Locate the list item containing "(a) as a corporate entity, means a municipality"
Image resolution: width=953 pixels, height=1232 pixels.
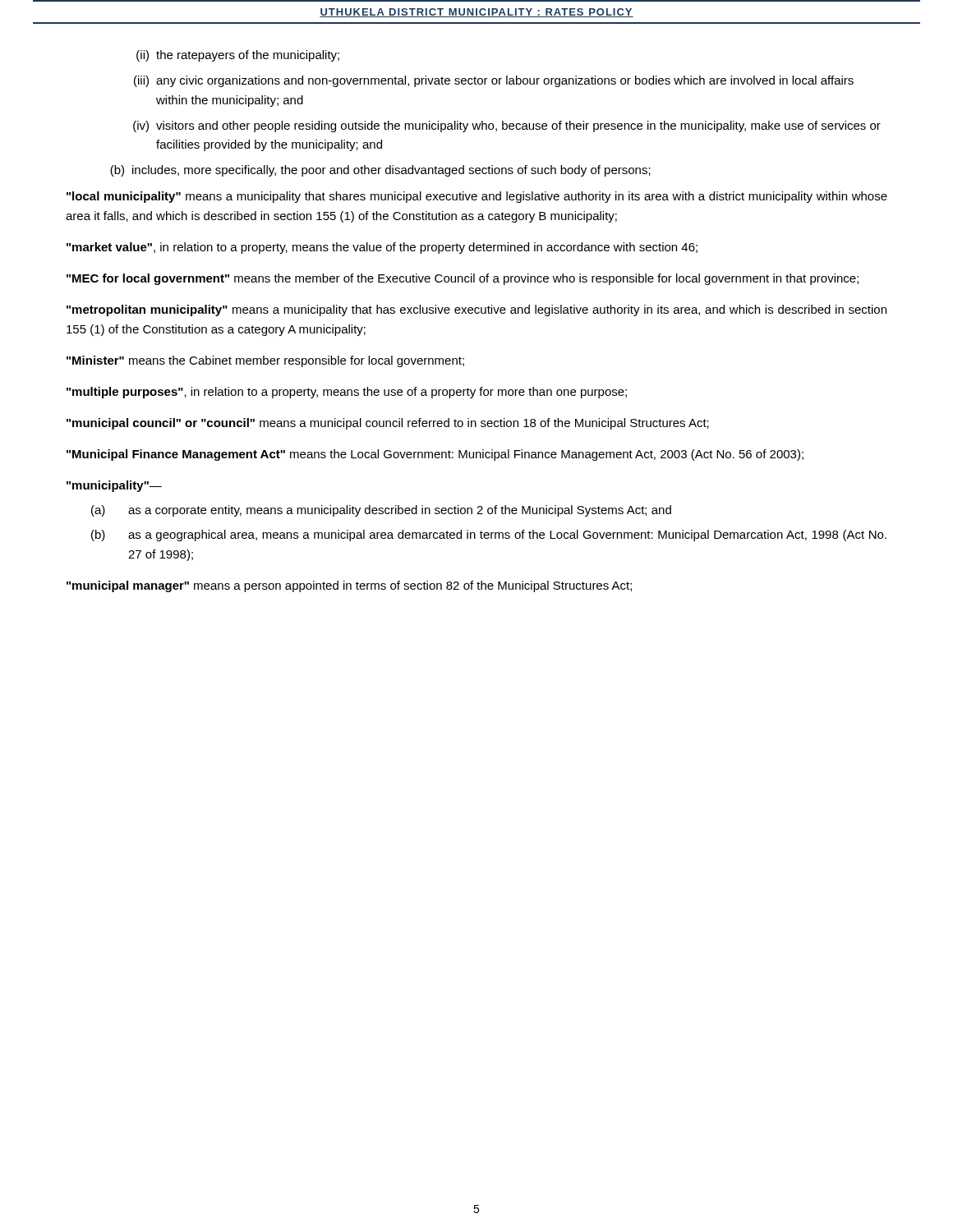point(476,510)
